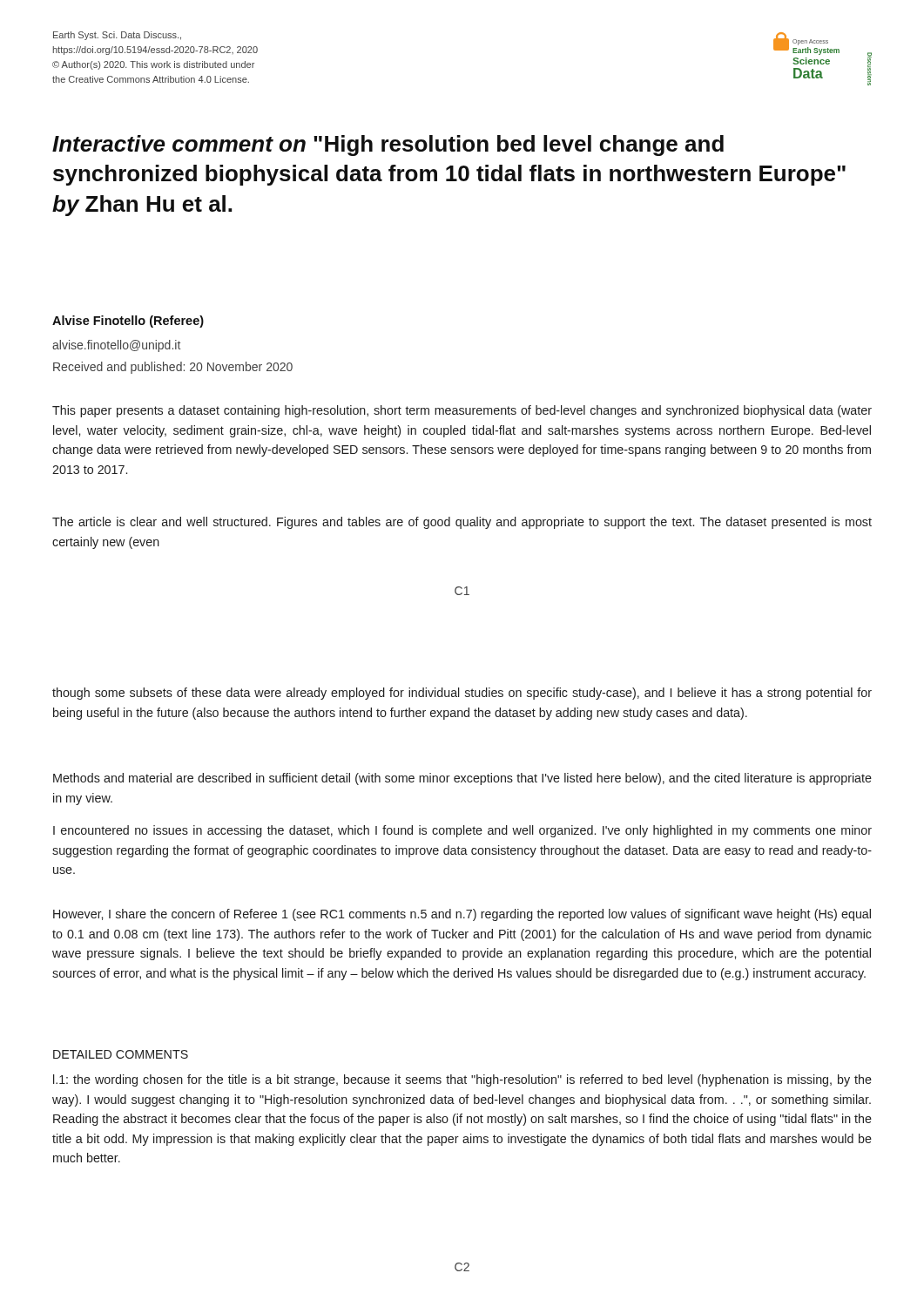Click on the logo

823,54
